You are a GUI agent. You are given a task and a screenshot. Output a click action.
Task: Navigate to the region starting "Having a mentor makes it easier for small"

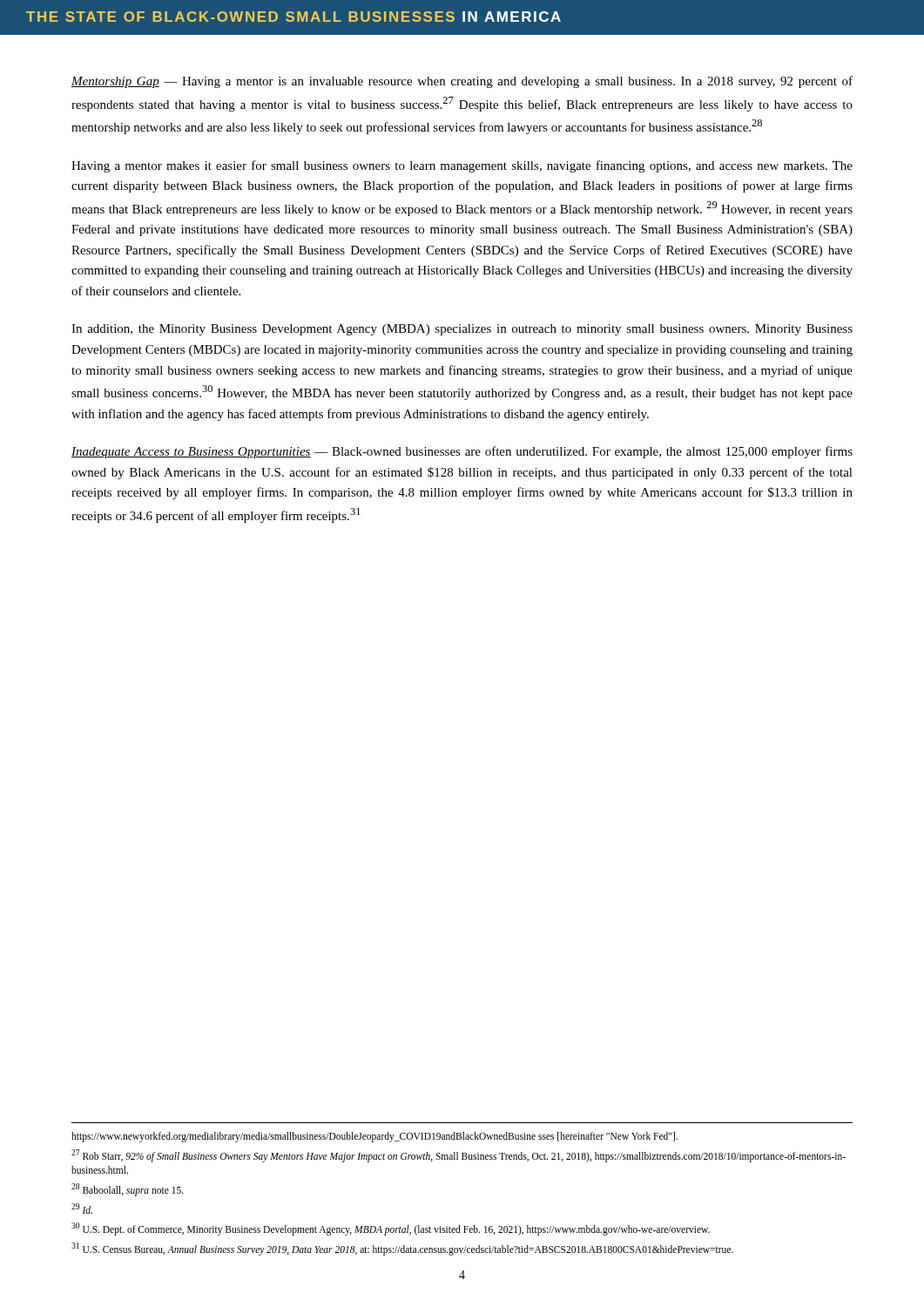point(462,228)
